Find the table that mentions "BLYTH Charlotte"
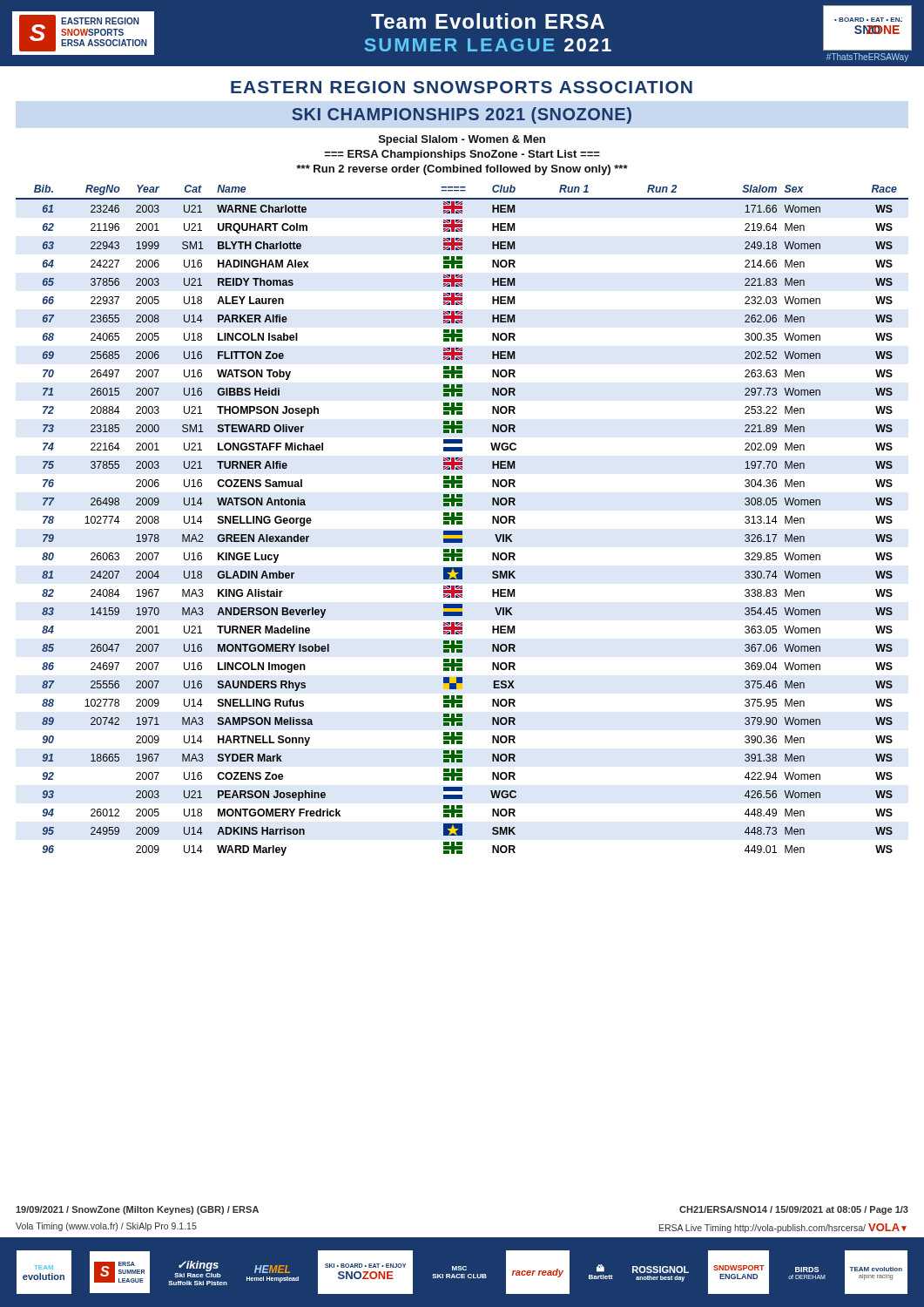The height and width of the screenshot is (1307, 924). click(462, 519)
